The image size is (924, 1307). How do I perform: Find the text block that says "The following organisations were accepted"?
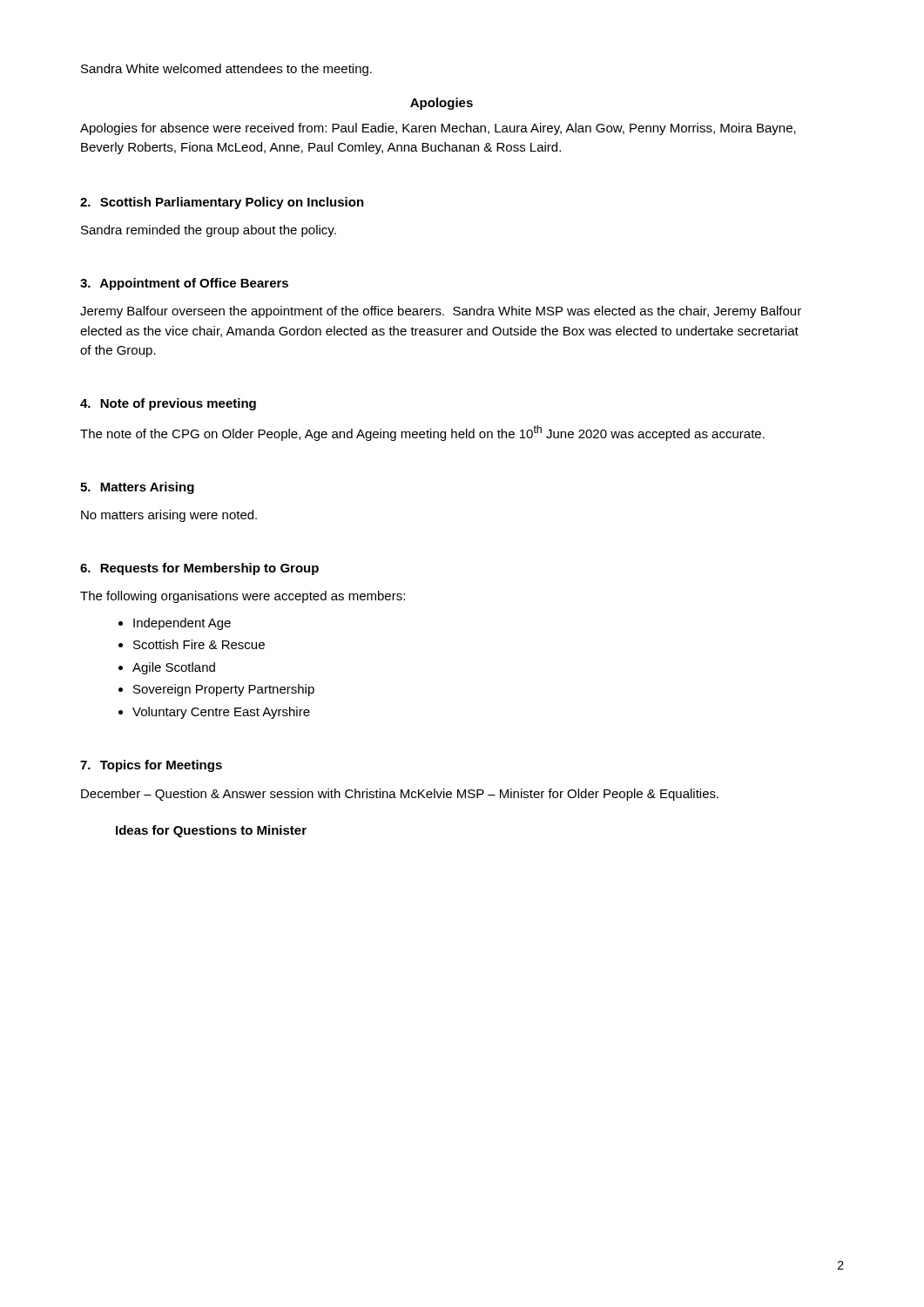pos(243,596)
